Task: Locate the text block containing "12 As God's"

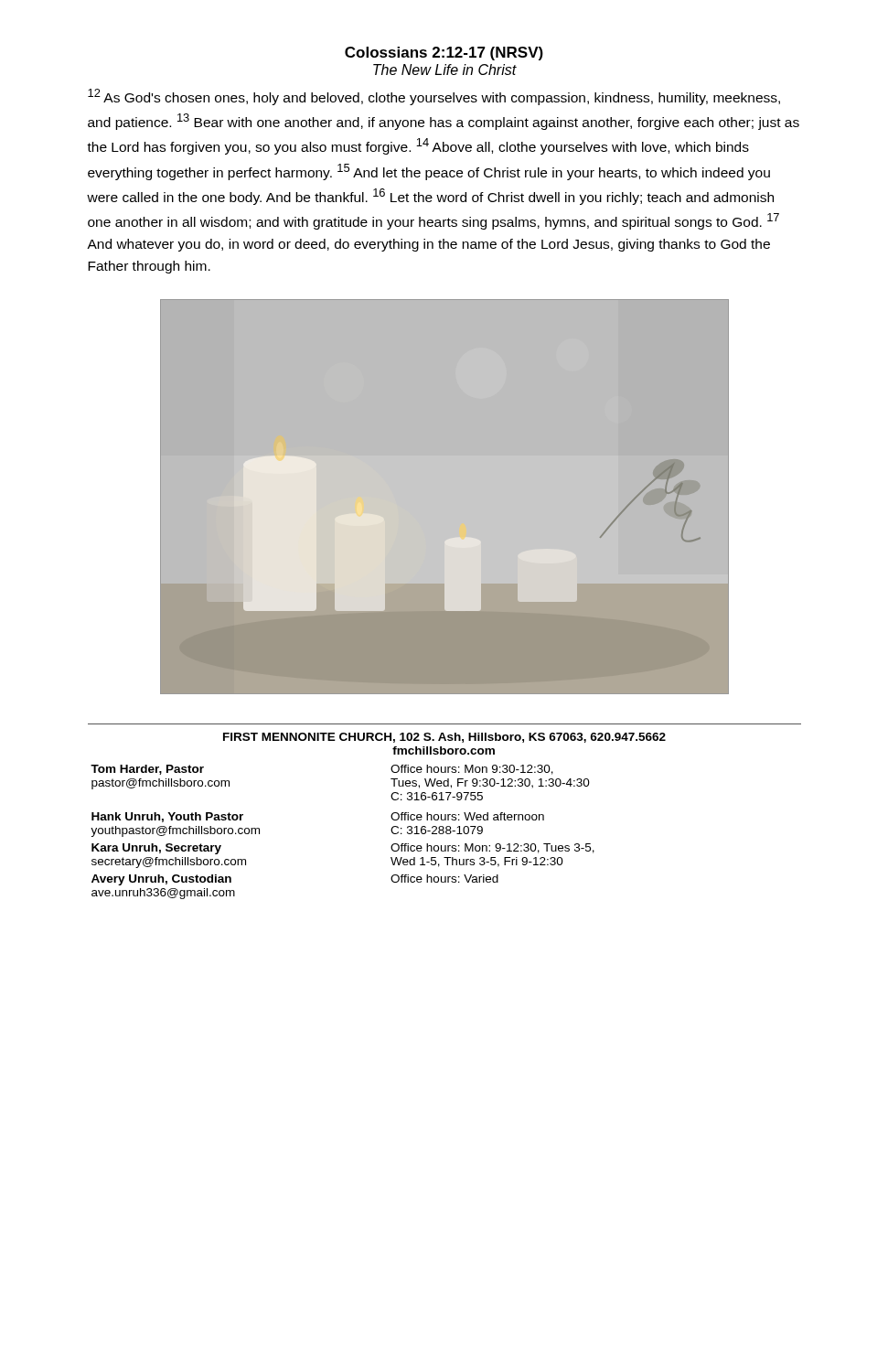Action: 443,180
